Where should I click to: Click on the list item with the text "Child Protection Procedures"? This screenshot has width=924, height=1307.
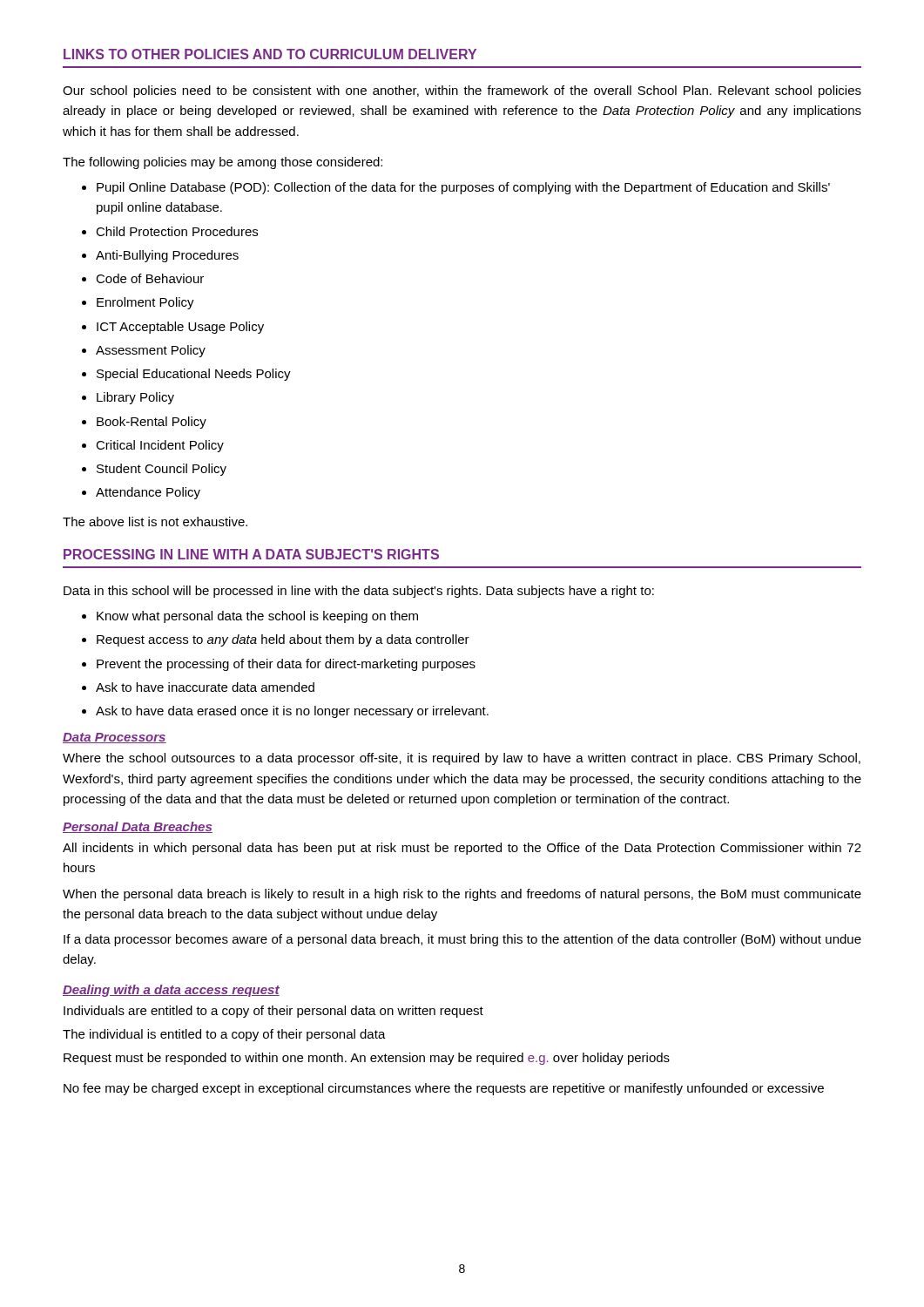tap(177, 231)
